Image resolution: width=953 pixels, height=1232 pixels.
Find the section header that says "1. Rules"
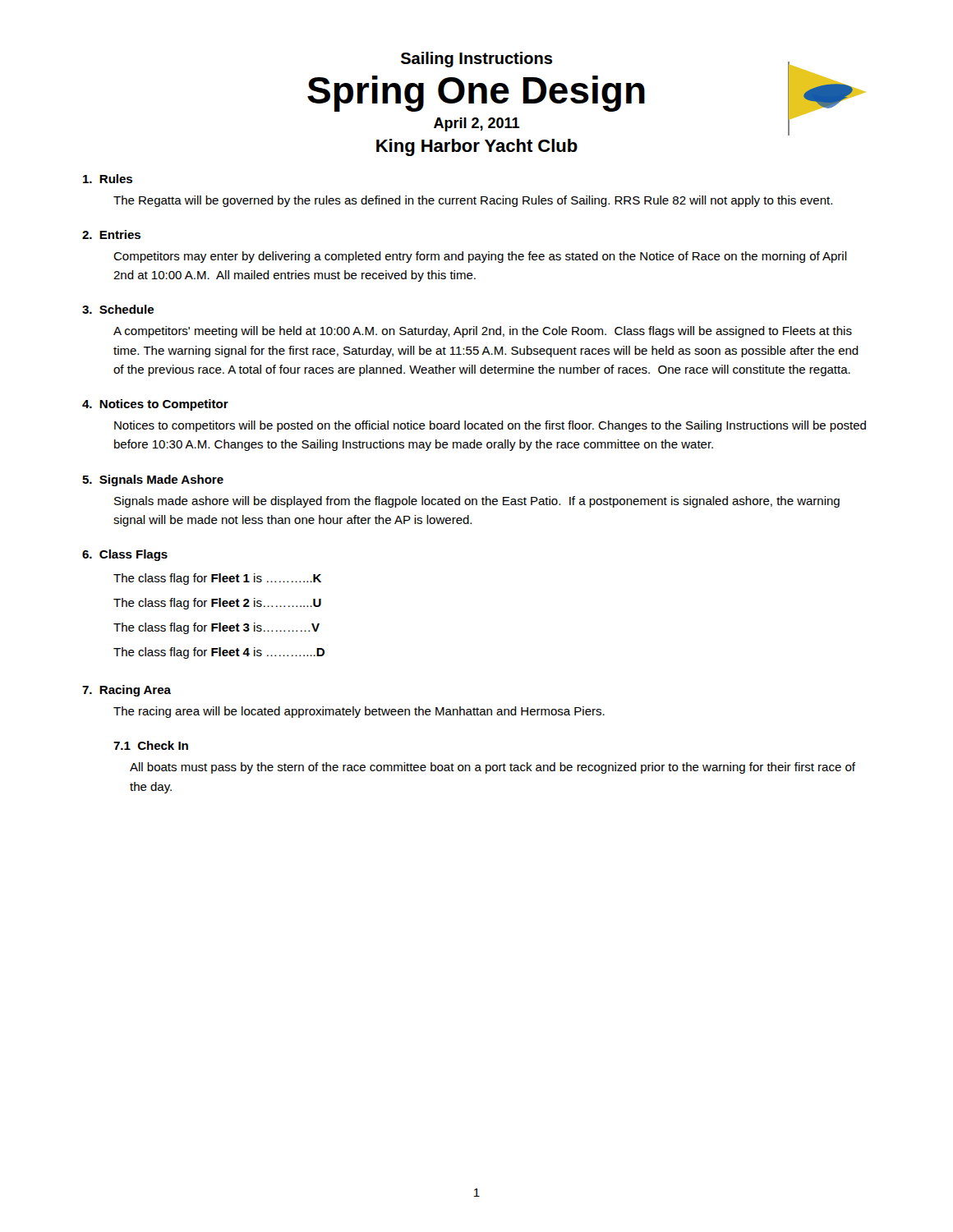pos(107,178)
